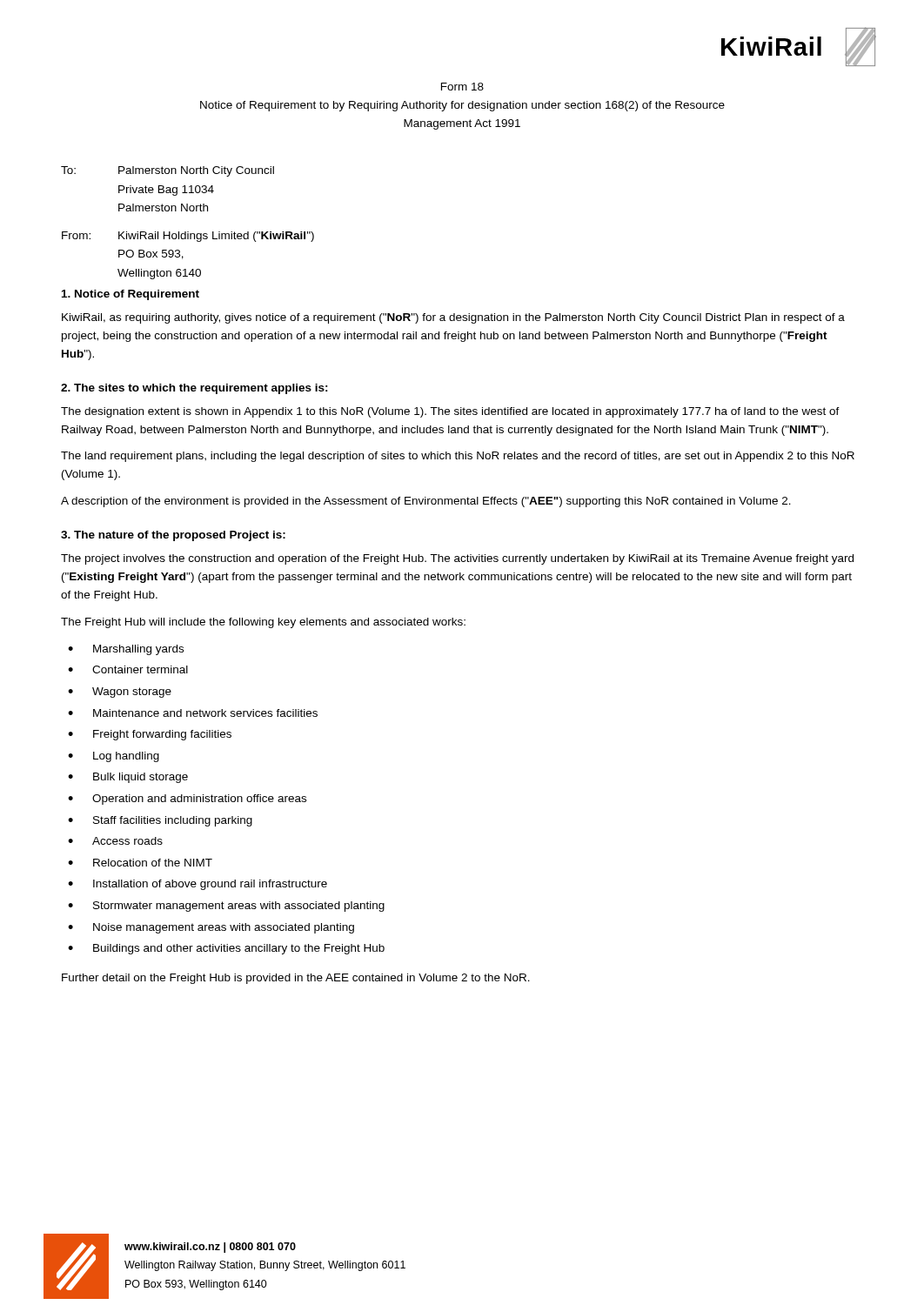Click on the list item with the text "•Installation of above ground rail infrastructure"

point(198,885)
